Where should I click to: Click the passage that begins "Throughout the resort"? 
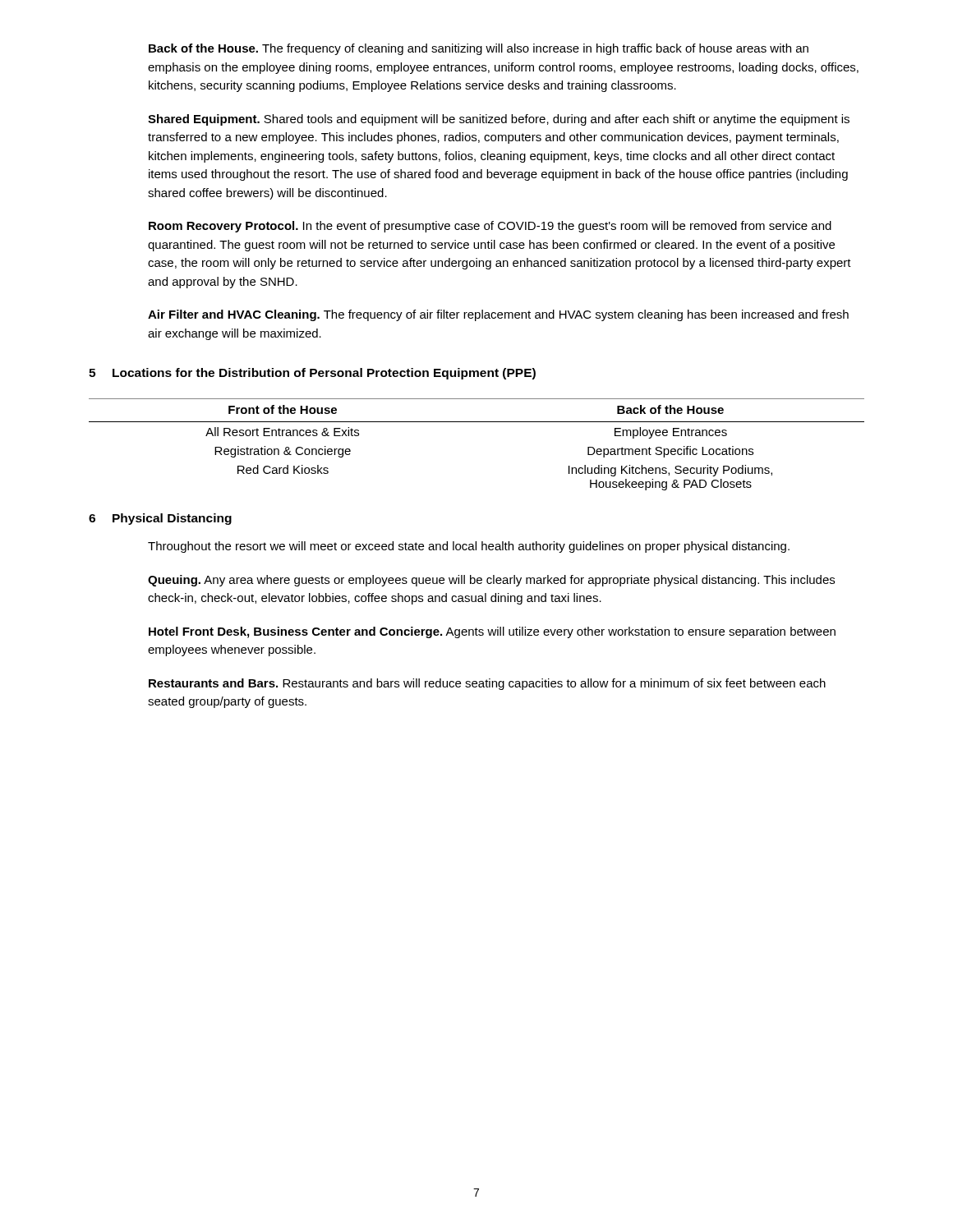[469, 546]
